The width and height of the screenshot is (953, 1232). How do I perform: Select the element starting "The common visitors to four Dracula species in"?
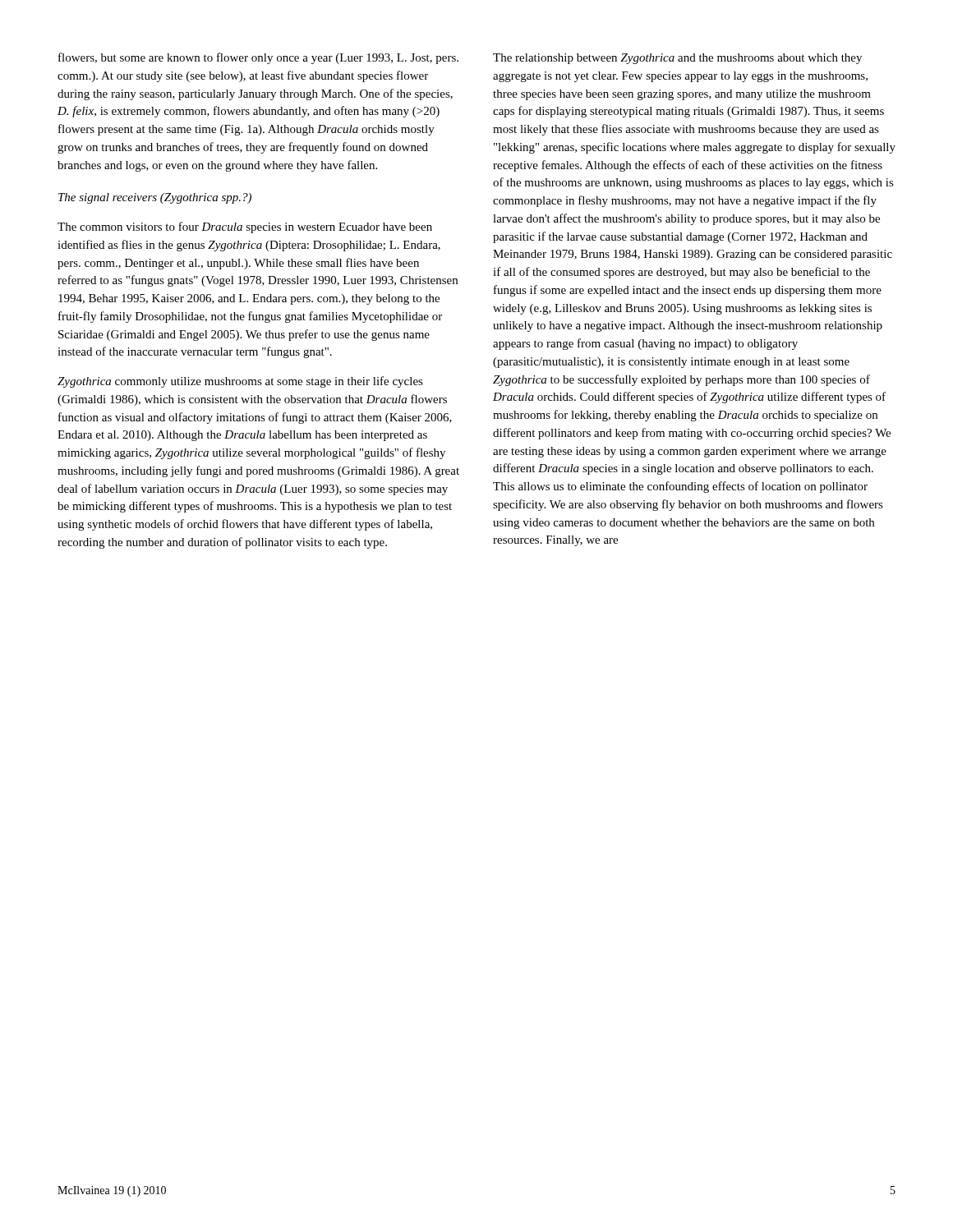point(259,290)
